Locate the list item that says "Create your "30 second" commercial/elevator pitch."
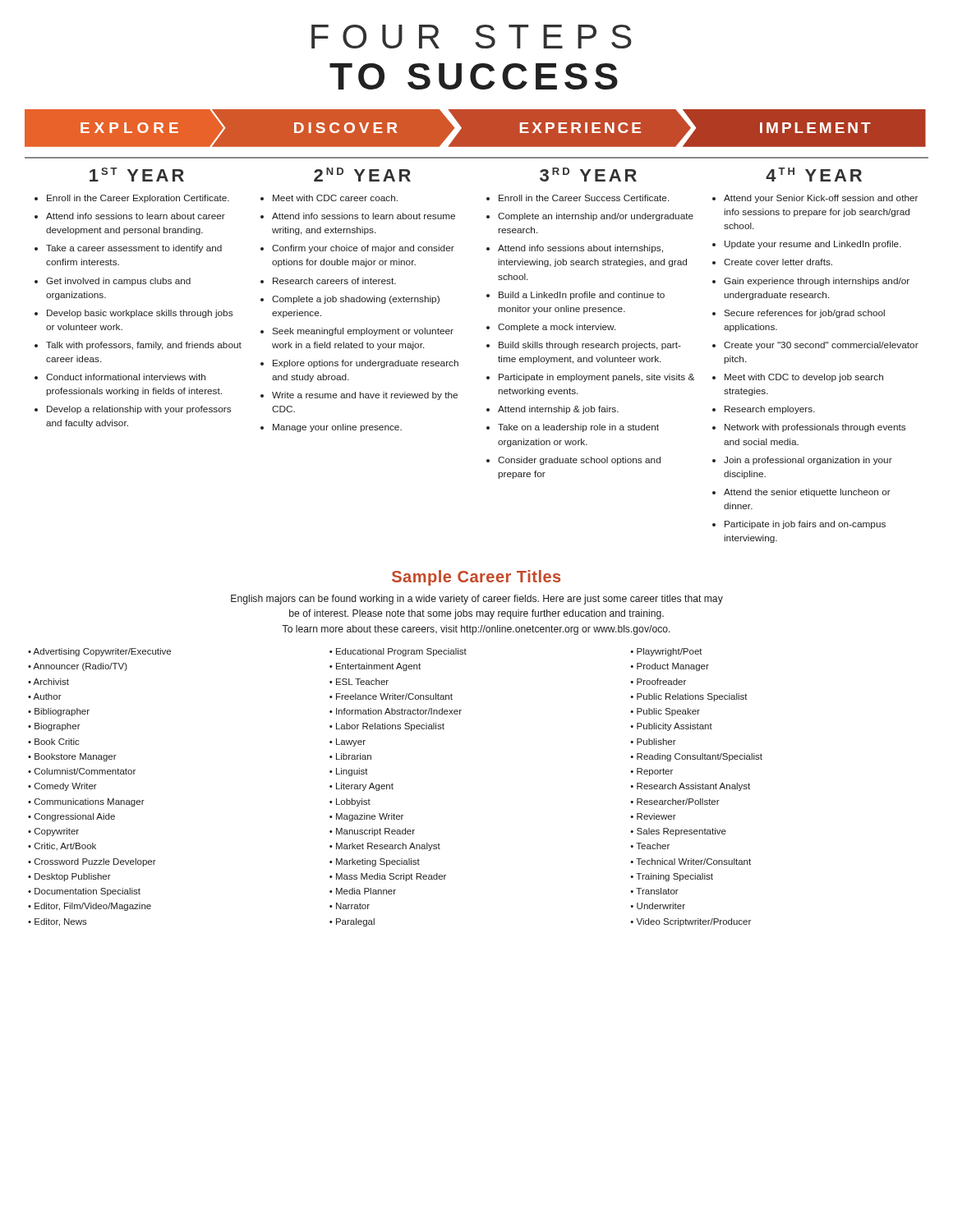Image resolution: width=953 pixels, height=1232 pixels. click(821, 352)
